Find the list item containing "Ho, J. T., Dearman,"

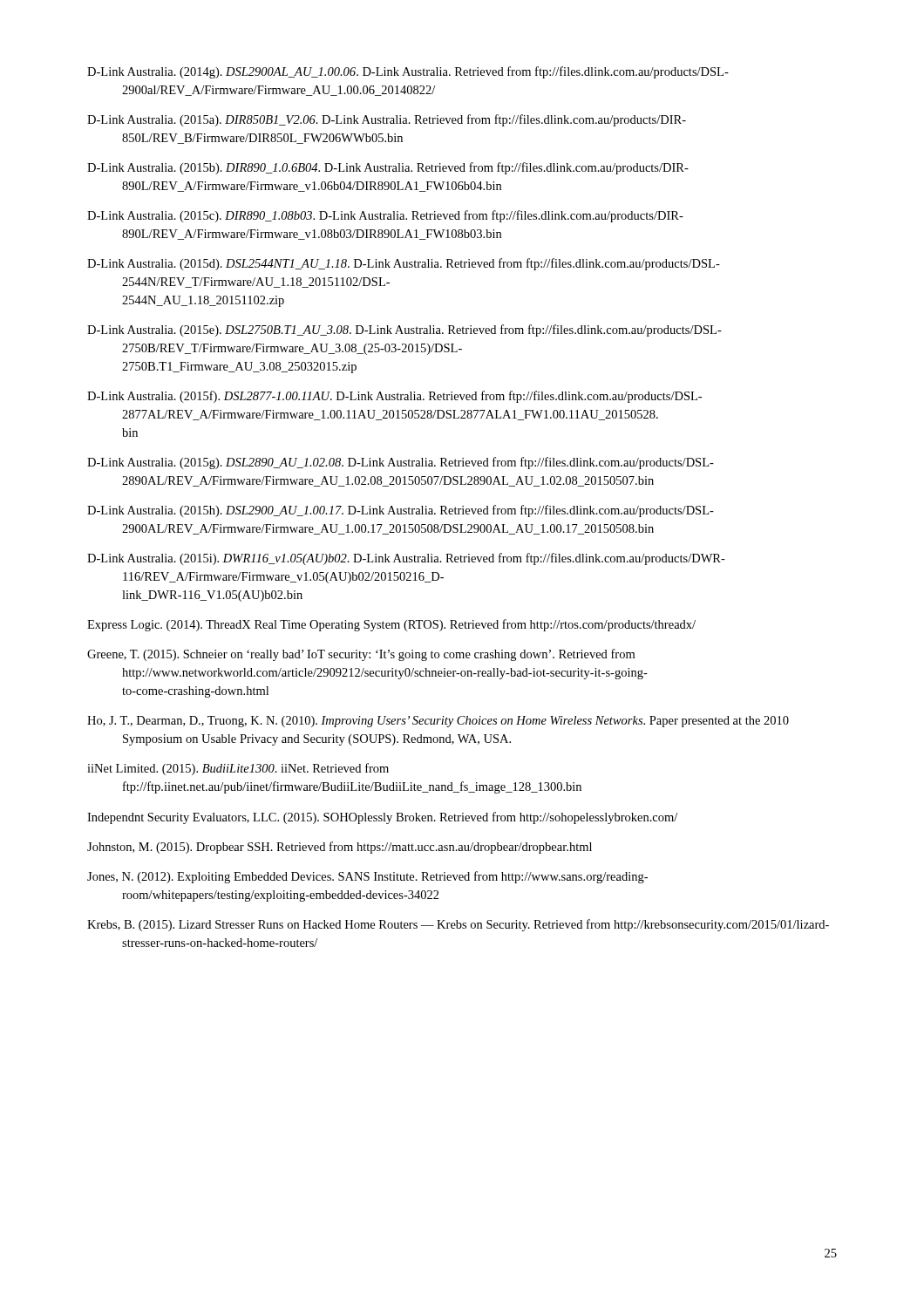tap(438, 730)
